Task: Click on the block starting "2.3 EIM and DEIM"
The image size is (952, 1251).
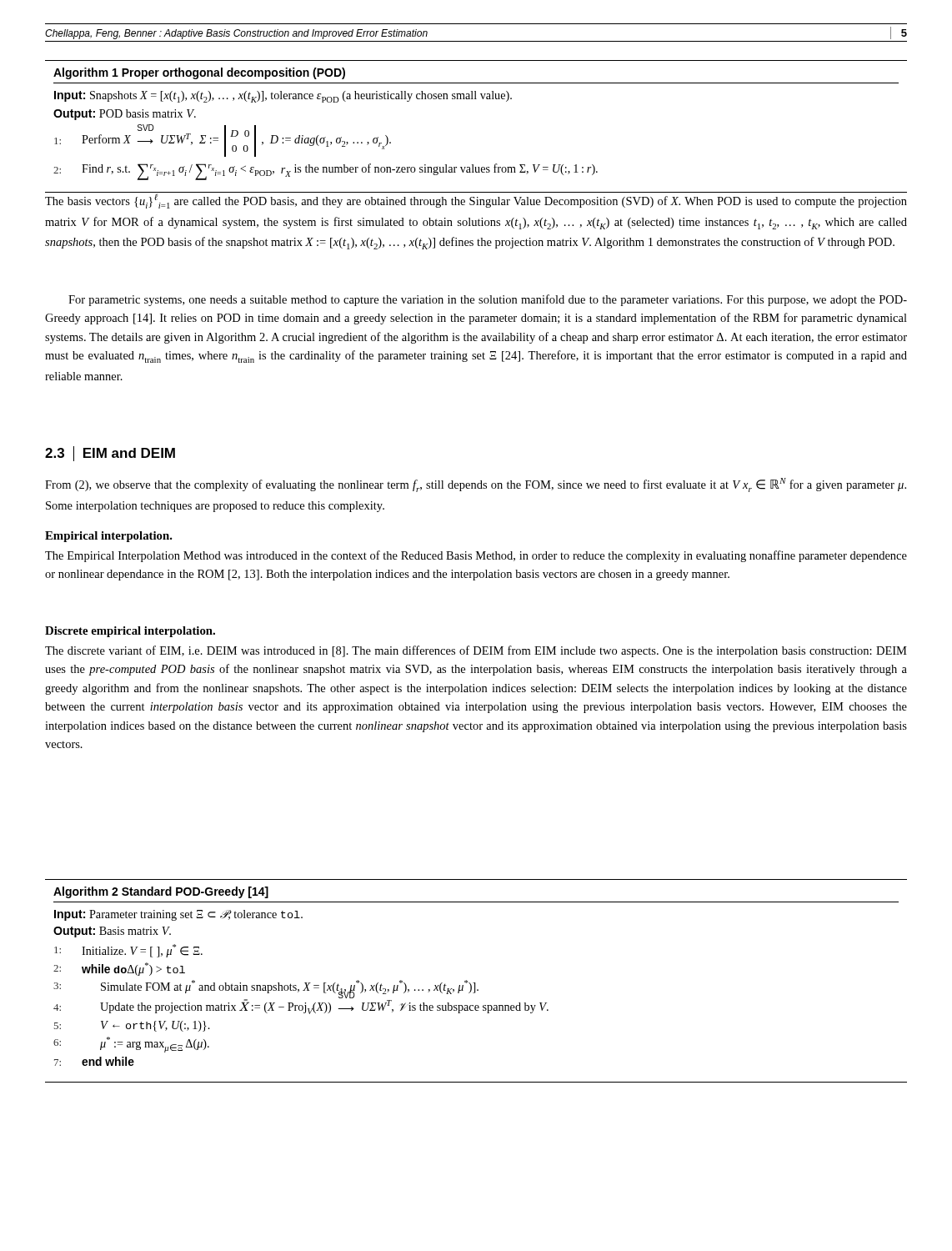Action: pyautogui.click(x=110, y=454)
